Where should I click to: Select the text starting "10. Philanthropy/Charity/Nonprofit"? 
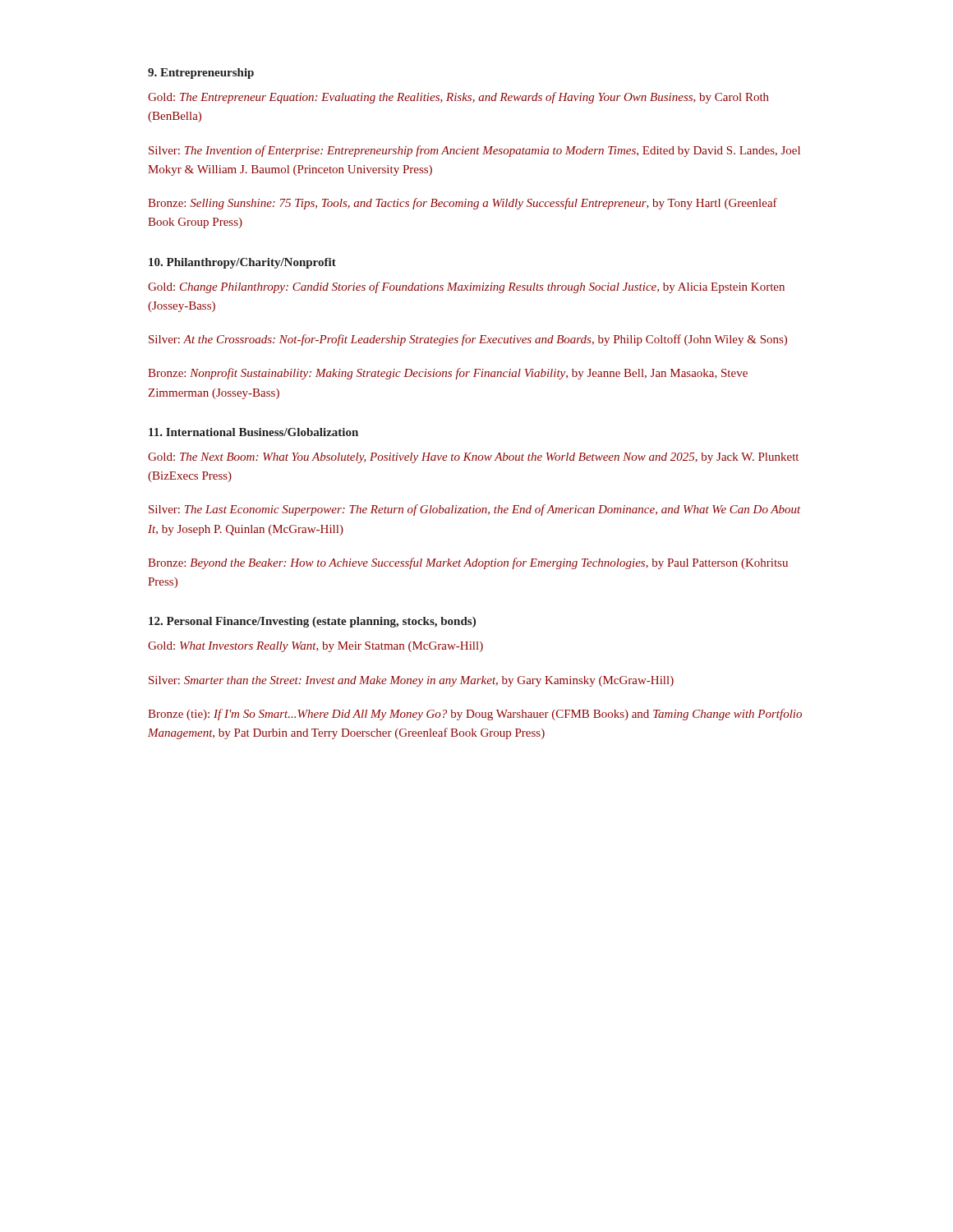click(x=242, y=262)
